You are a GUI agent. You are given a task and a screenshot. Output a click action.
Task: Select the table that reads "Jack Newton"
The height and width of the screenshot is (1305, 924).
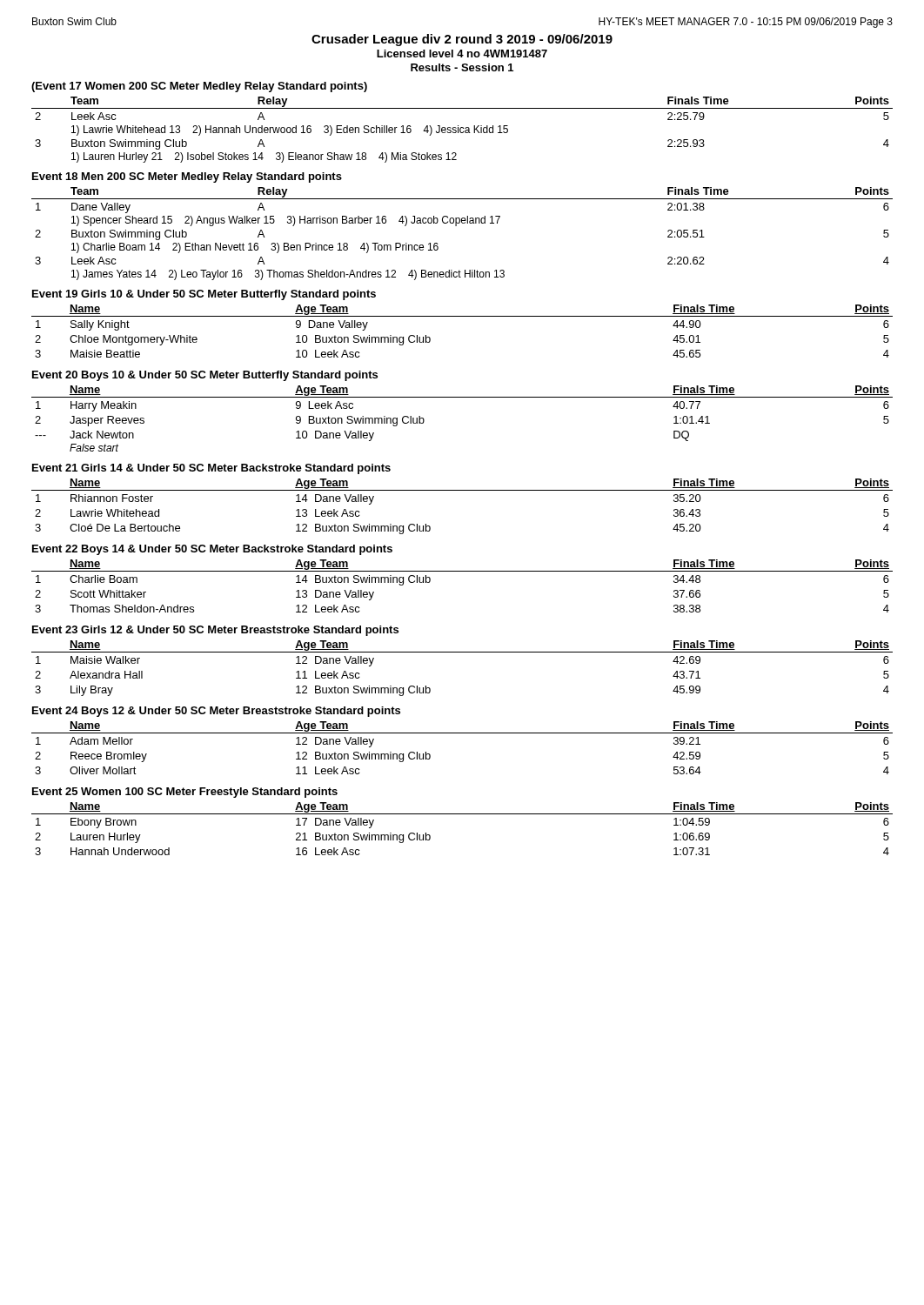(462, 418)
